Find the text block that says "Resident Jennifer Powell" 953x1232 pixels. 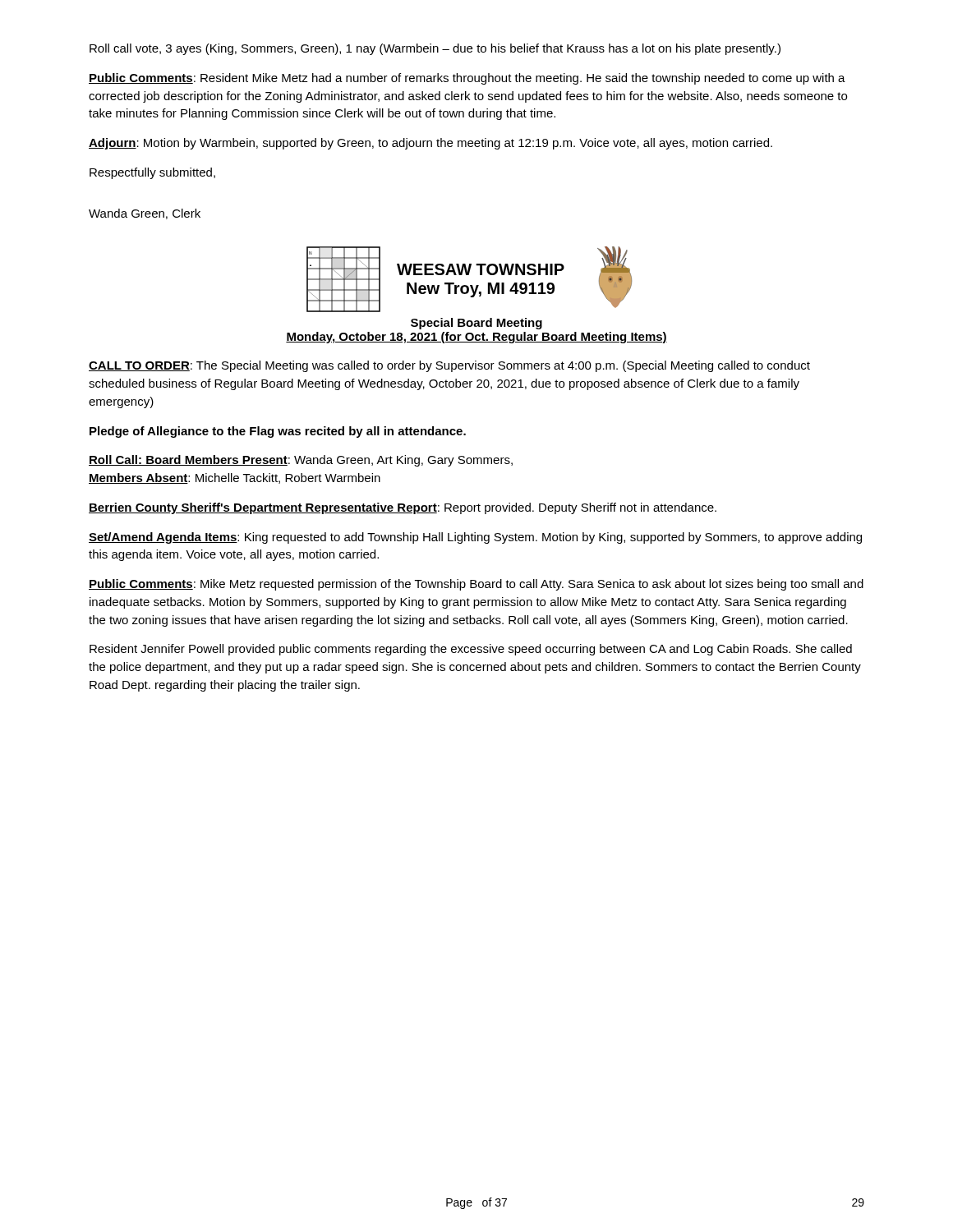[x=475, y=667]
